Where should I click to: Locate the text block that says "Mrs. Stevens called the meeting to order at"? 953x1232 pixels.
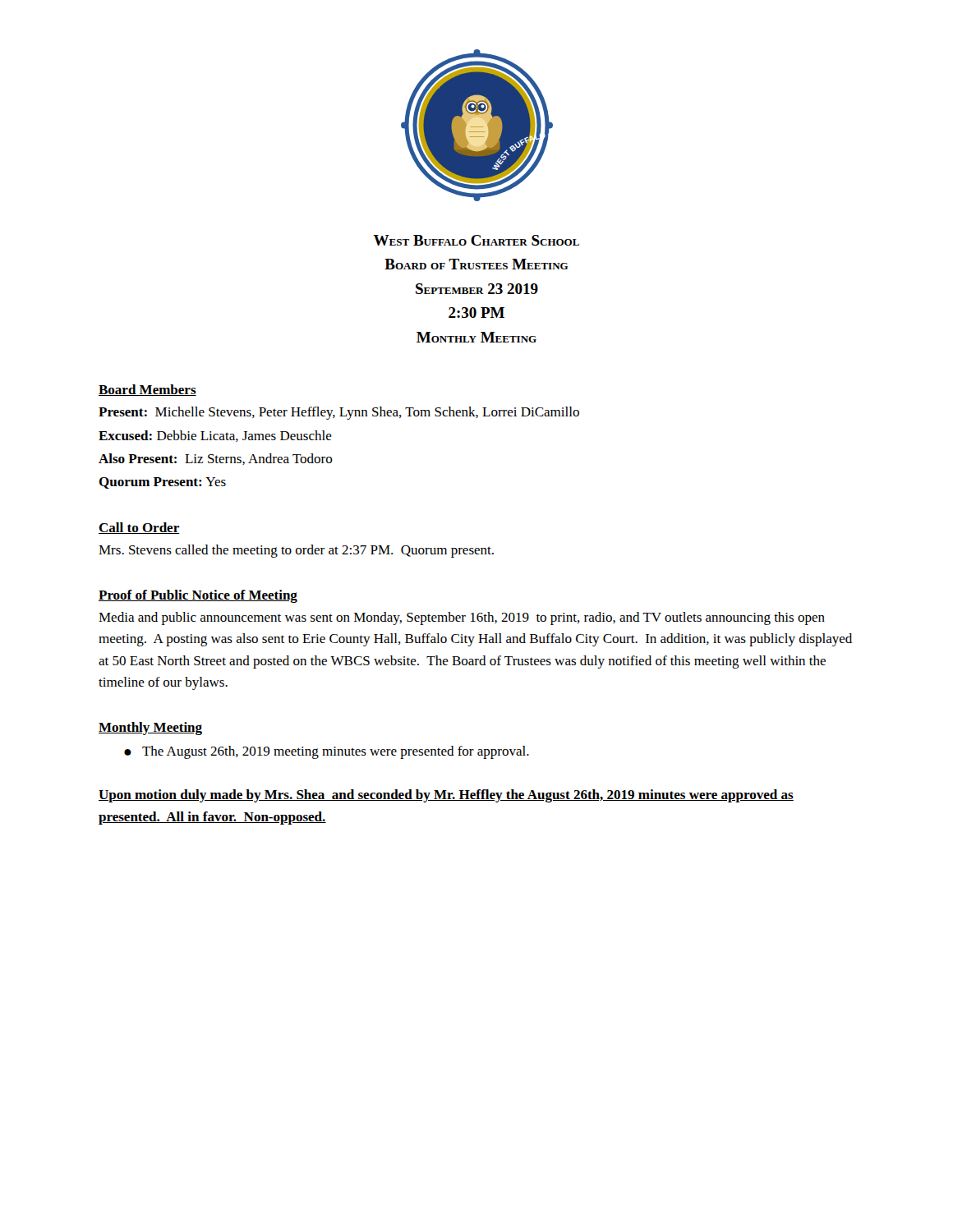476,550
